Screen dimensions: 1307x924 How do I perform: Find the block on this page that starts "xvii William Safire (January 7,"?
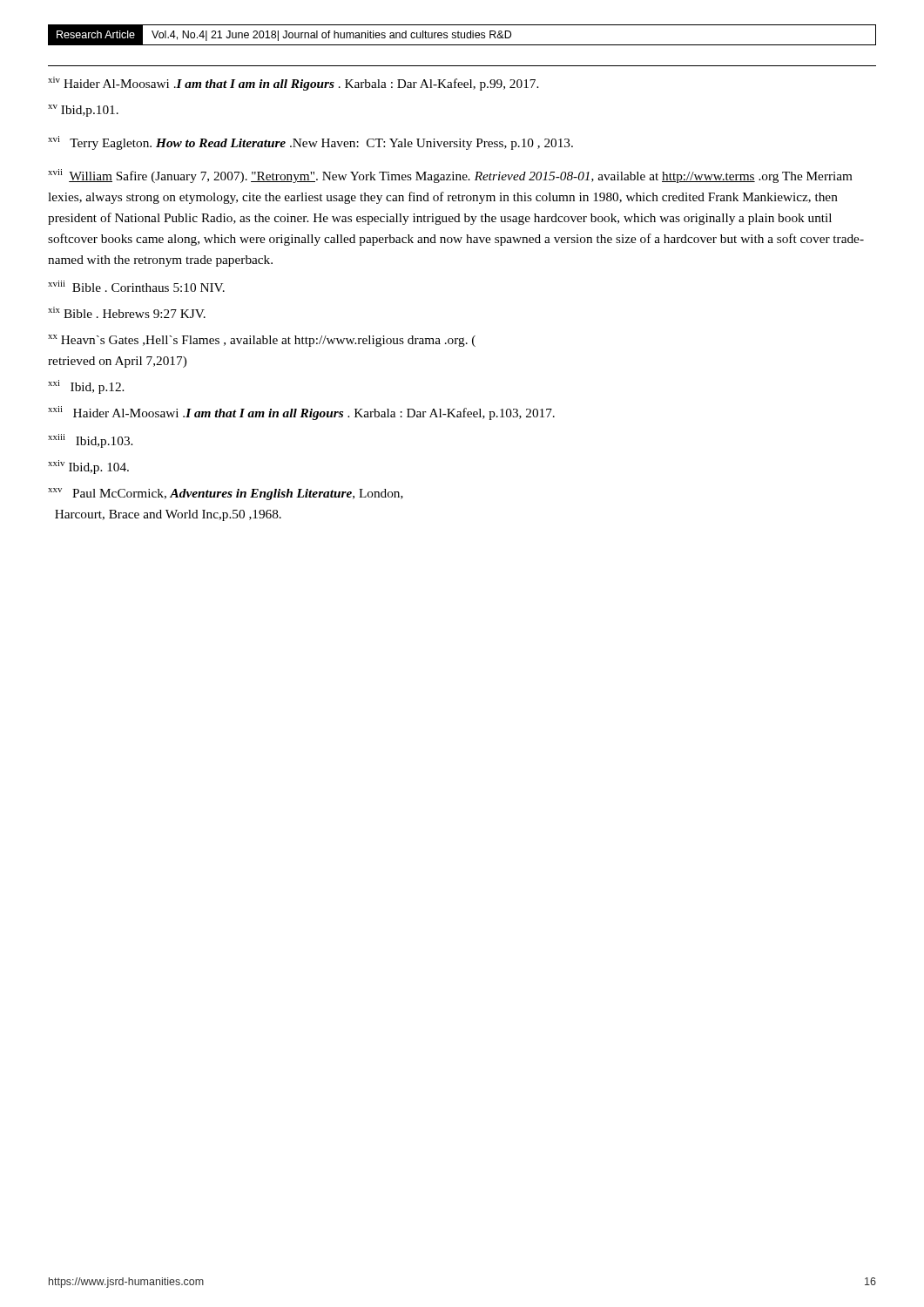point(456,217)
